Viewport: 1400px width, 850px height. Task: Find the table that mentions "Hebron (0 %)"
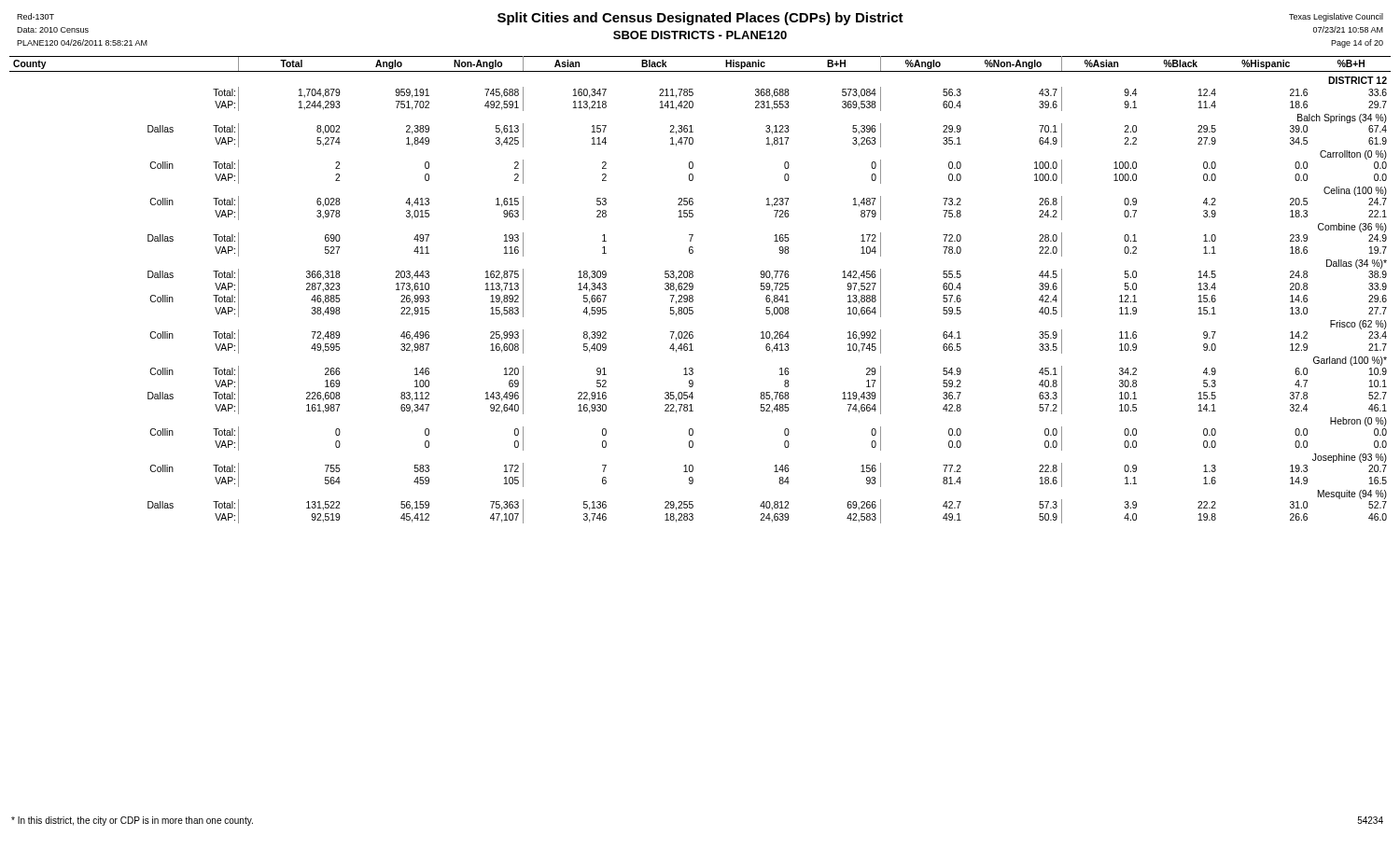coord(700,432)
